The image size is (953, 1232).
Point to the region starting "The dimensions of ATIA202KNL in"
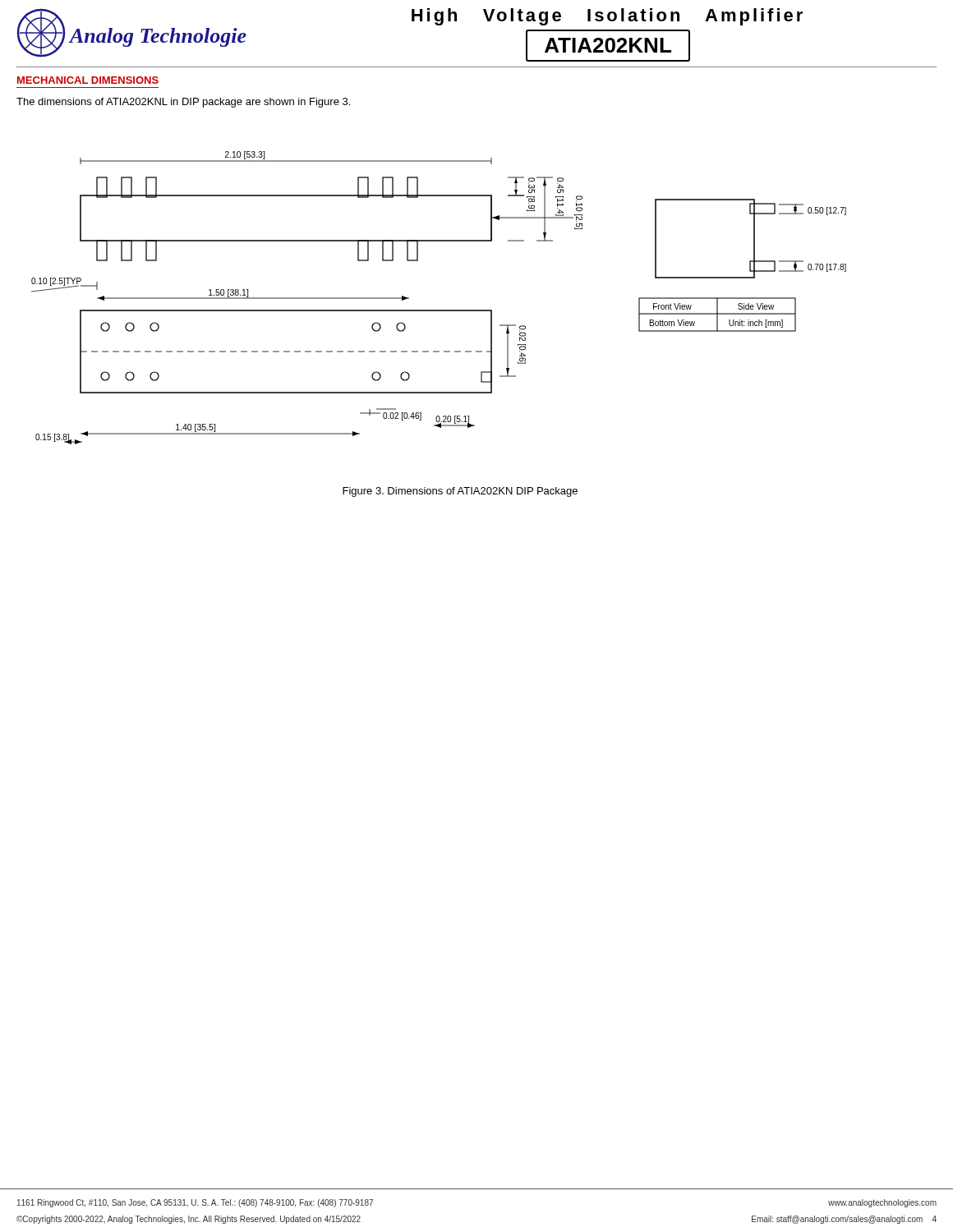184,101
